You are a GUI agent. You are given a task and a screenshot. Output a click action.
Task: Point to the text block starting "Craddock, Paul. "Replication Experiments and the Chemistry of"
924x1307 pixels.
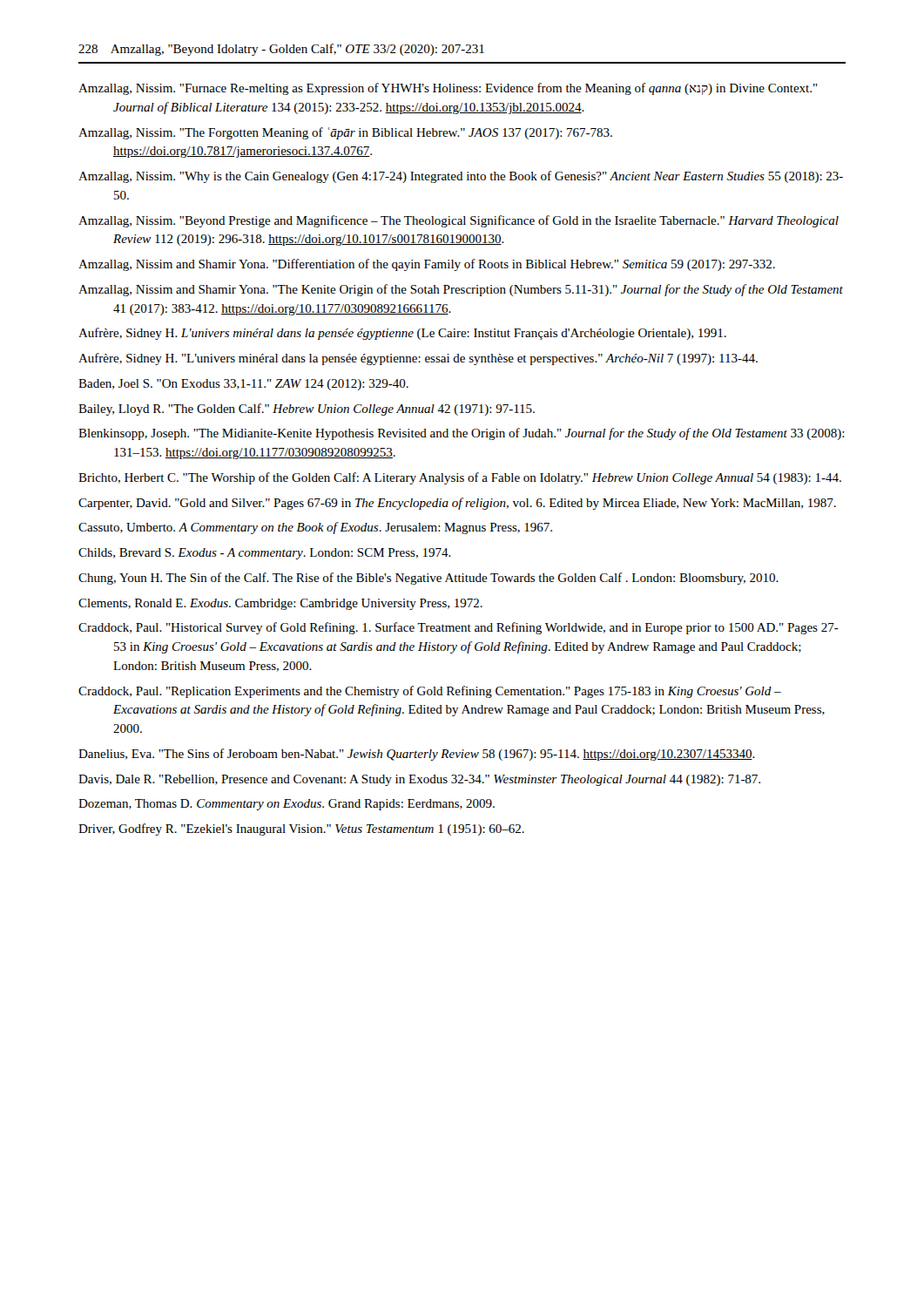pos(452,710)
